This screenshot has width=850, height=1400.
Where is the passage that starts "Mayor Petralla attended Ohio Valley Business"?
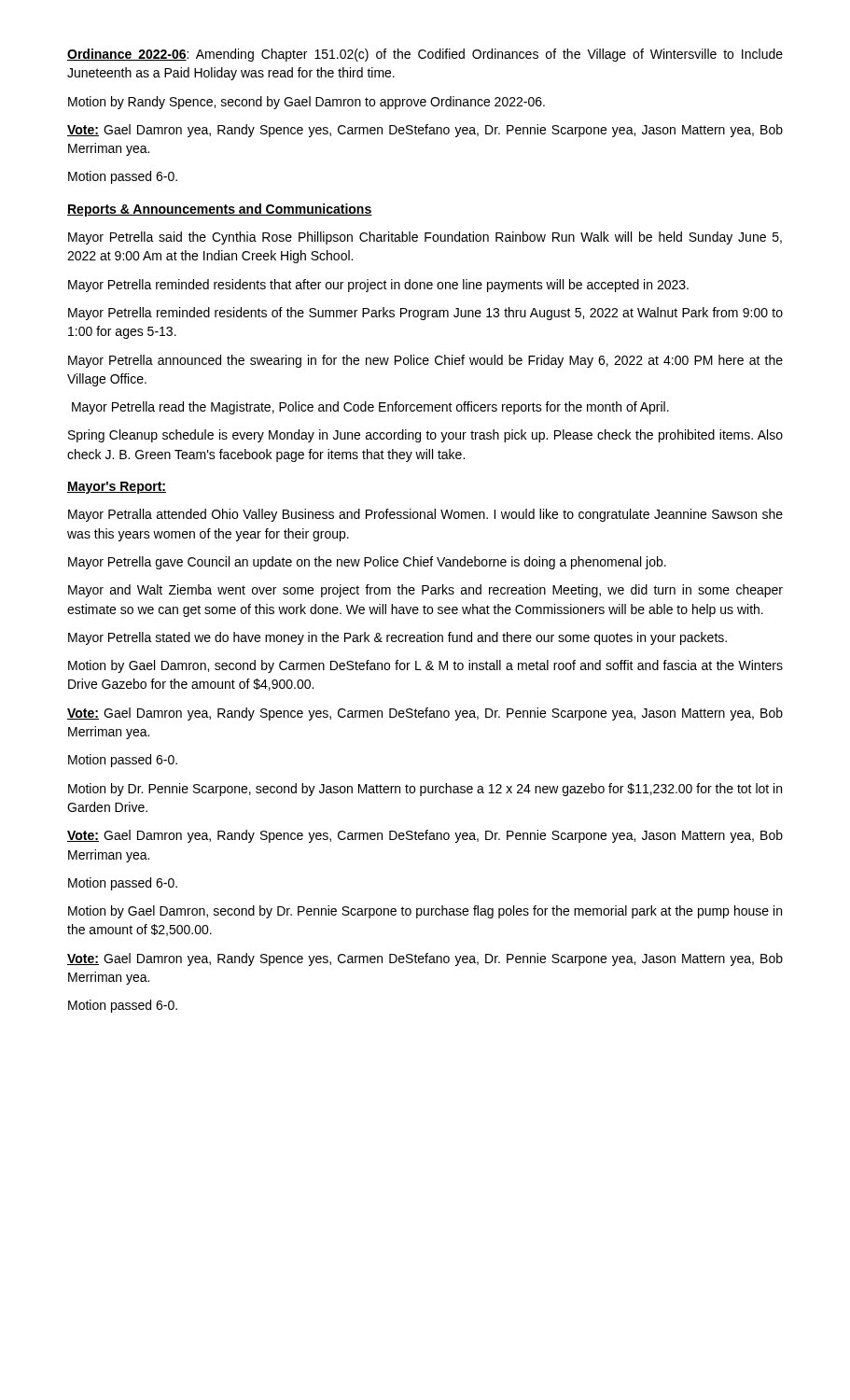coord(425,524)
